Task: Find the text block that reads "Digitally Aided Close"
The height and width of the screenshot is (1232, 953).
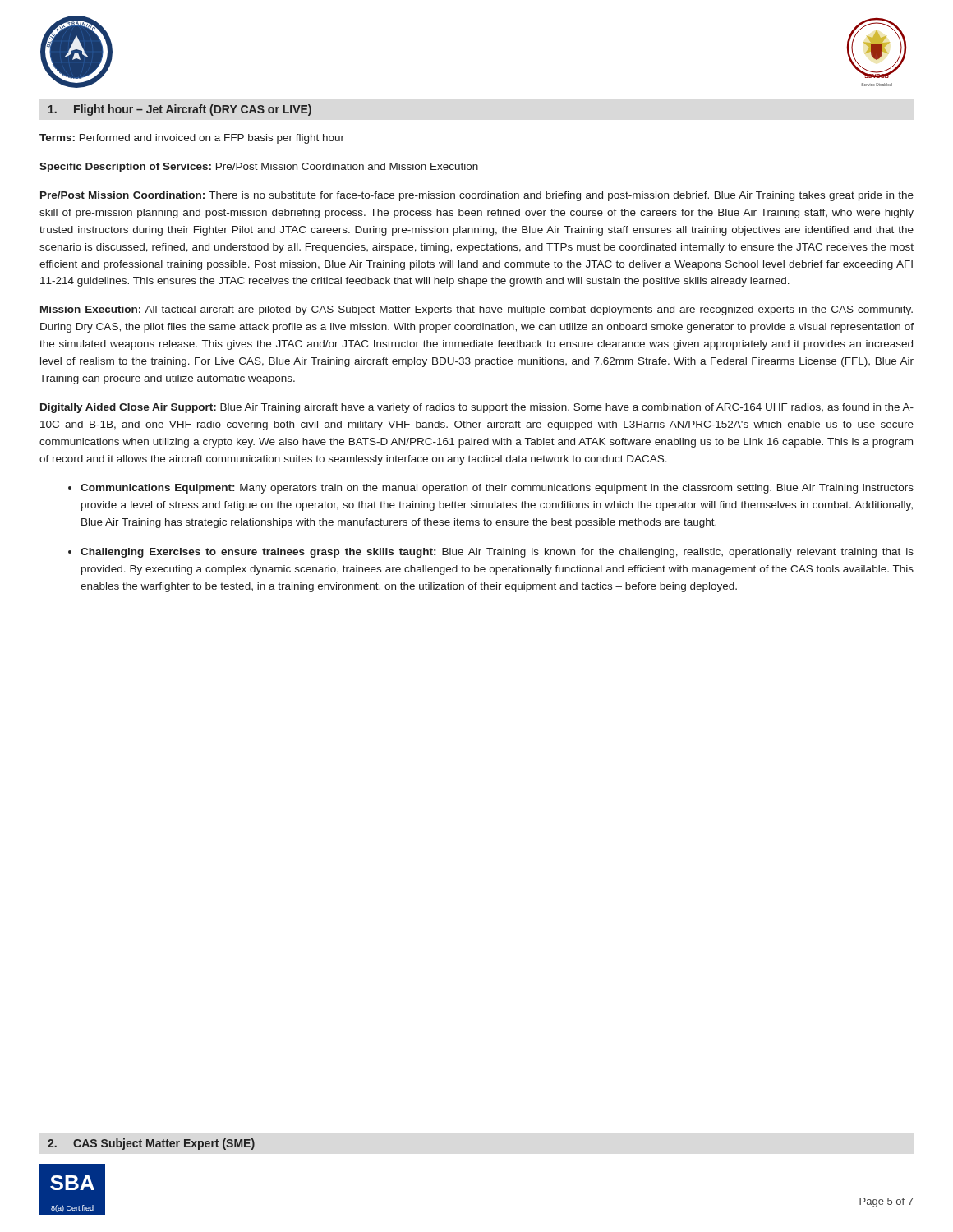Action: point(476,433)
